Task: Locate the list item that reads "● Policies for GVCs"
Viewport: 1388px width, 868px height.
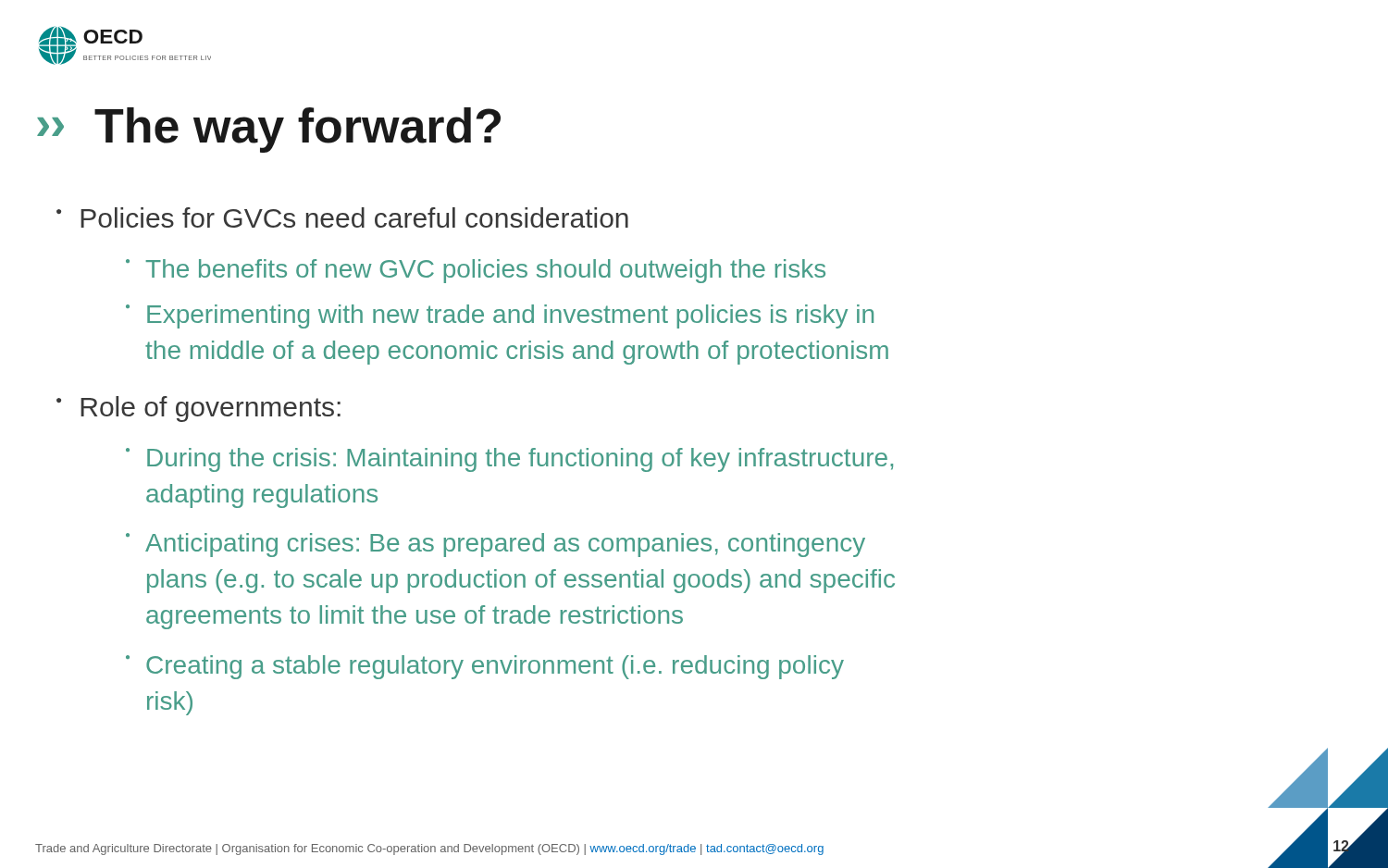Action: [x=343, y=218]
